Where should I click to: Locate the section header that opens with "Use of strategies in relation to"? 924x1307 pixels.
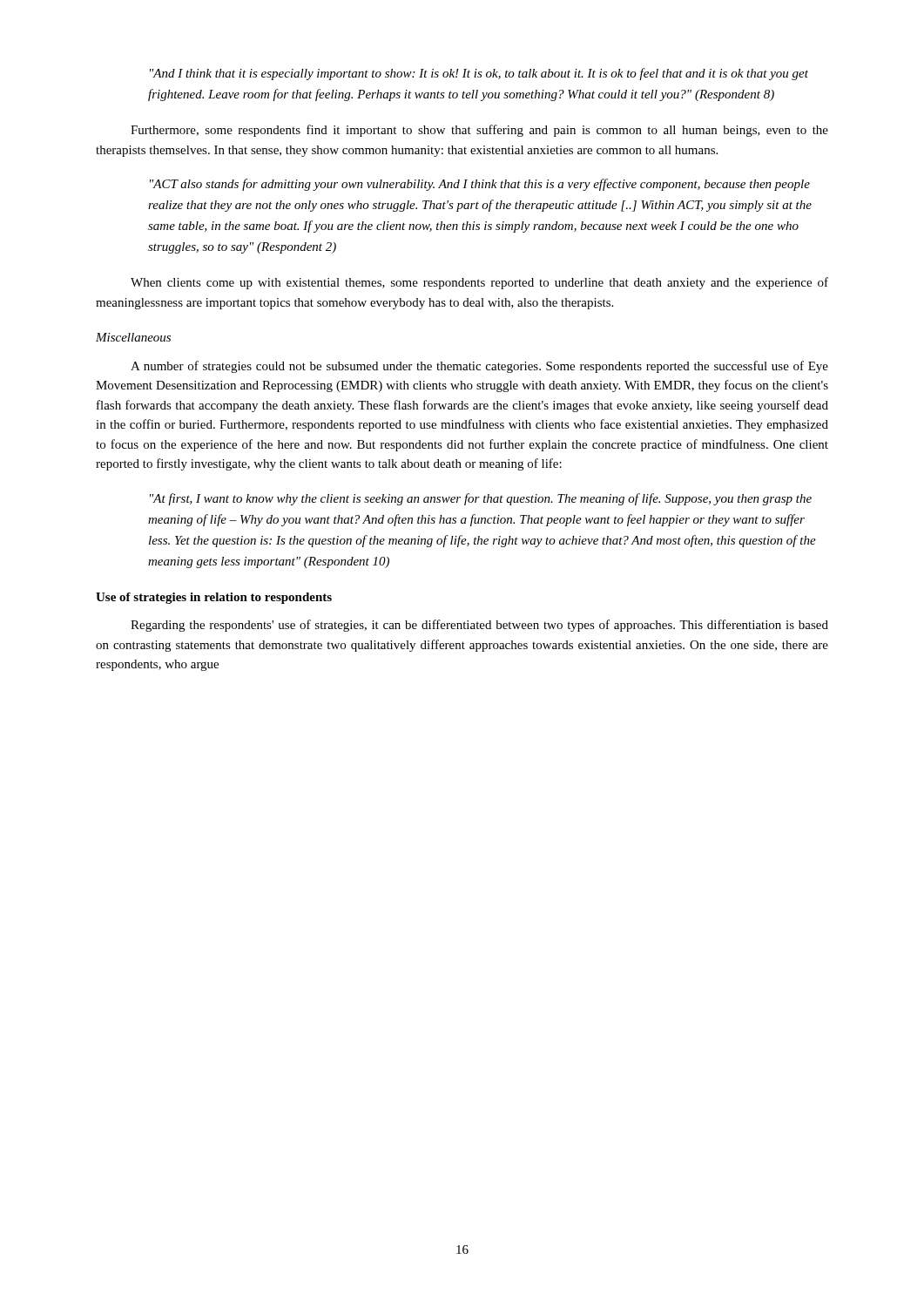click(214, 596)
